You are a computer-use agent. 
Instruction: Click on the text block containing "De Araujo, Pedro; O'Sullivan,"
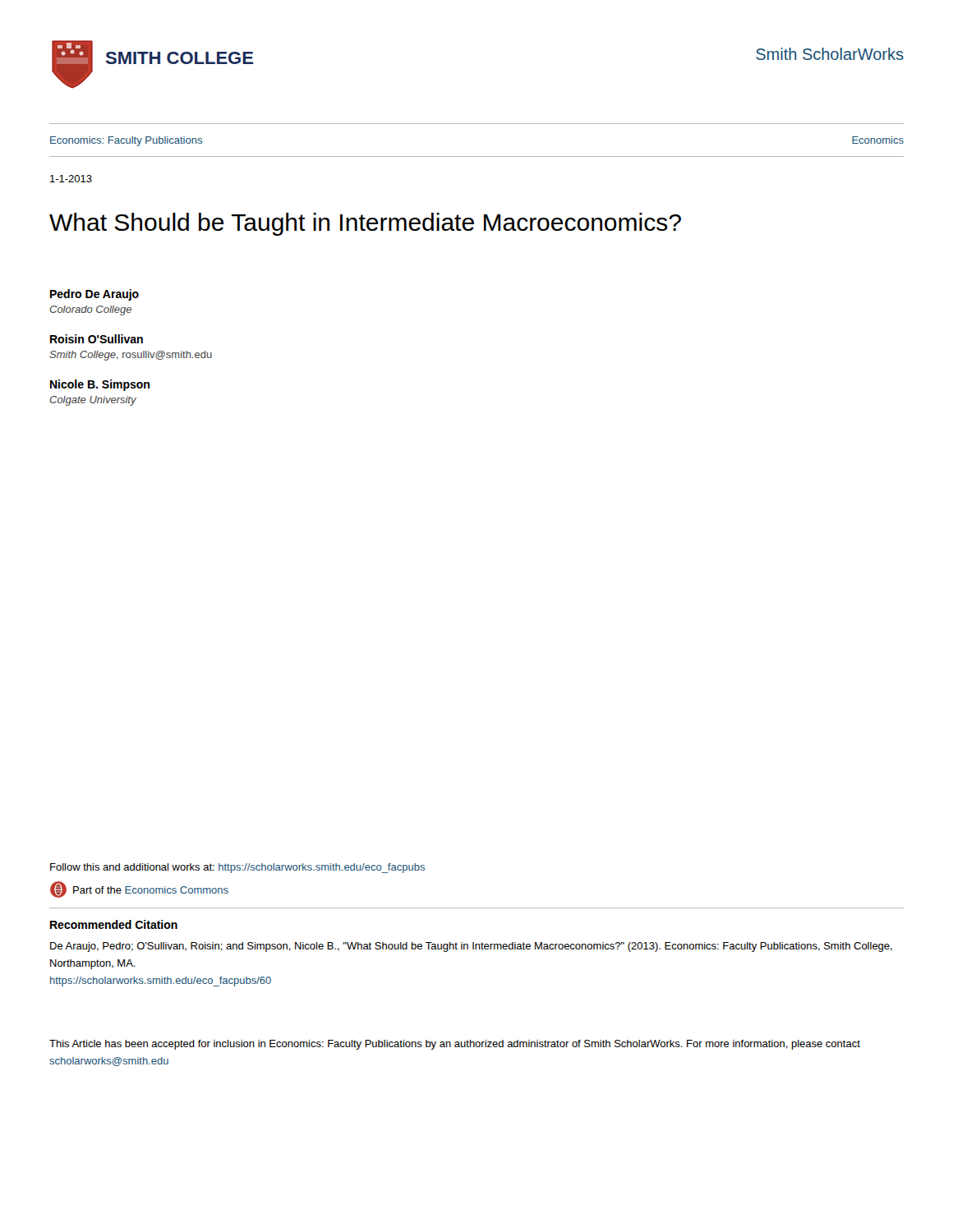[471, 947]
